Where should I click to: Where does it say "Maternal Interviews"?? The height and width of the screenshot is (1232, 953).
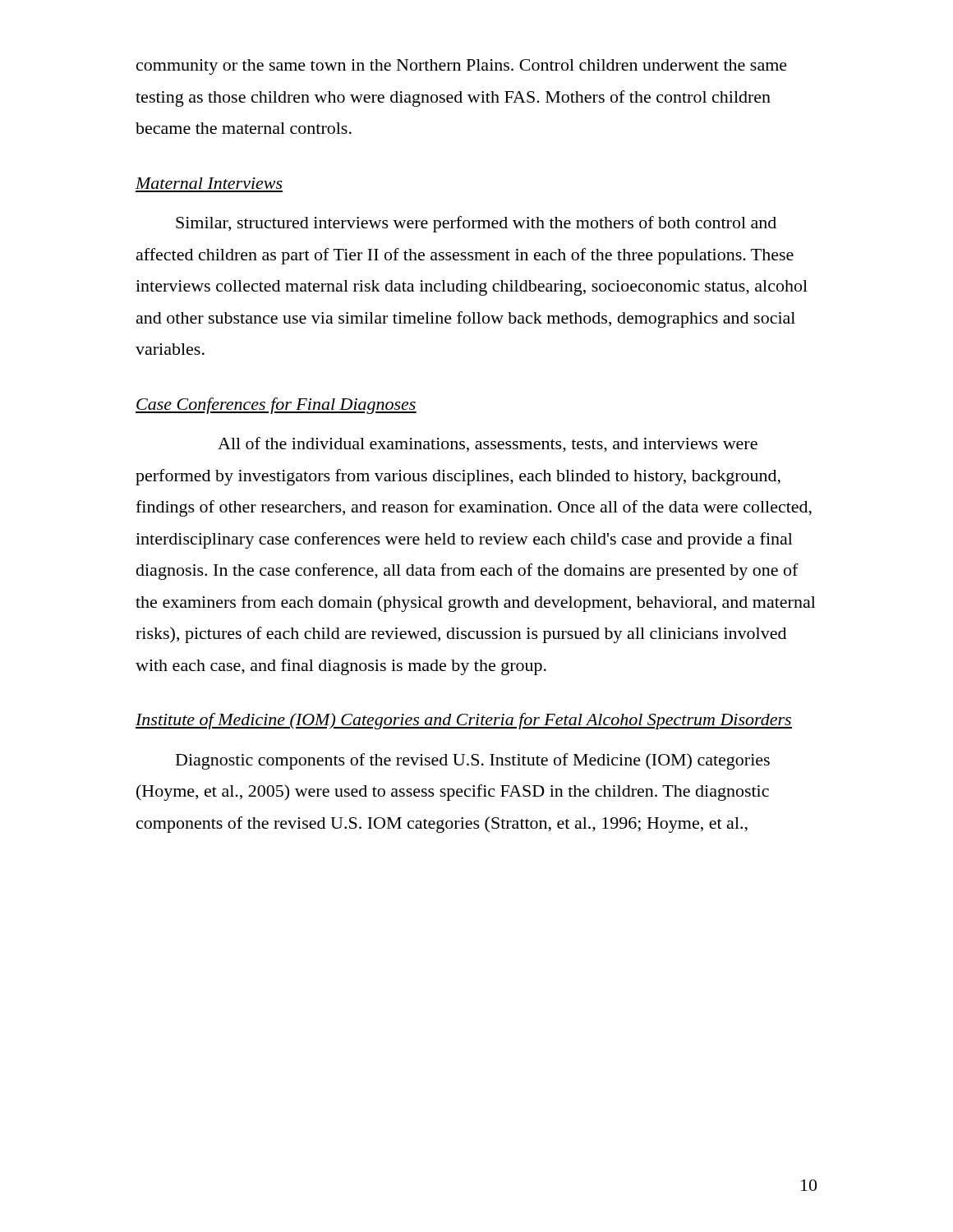click(209, 183)
